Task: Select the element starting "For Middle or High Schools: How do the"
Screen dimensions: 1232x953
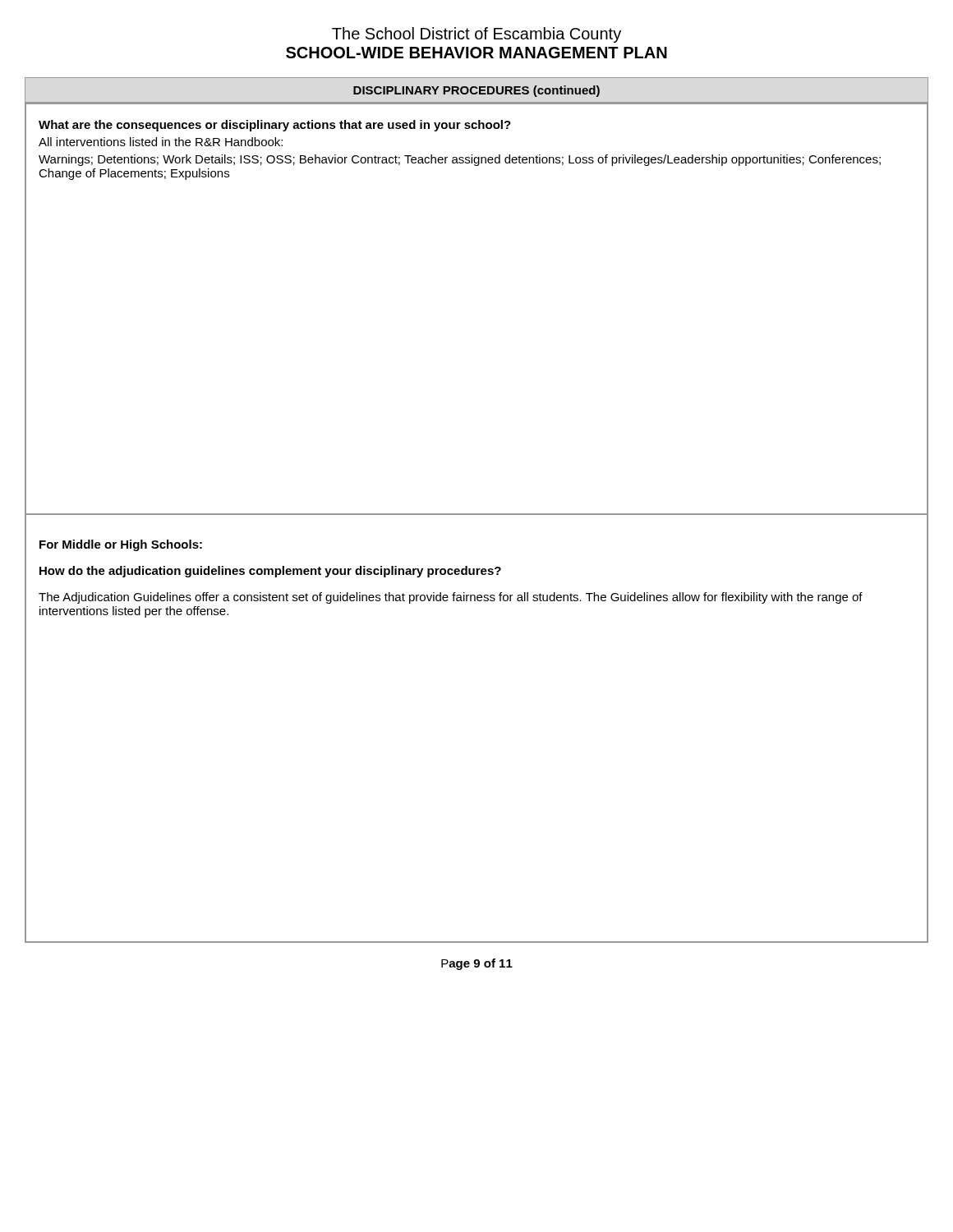Action: 476,577
